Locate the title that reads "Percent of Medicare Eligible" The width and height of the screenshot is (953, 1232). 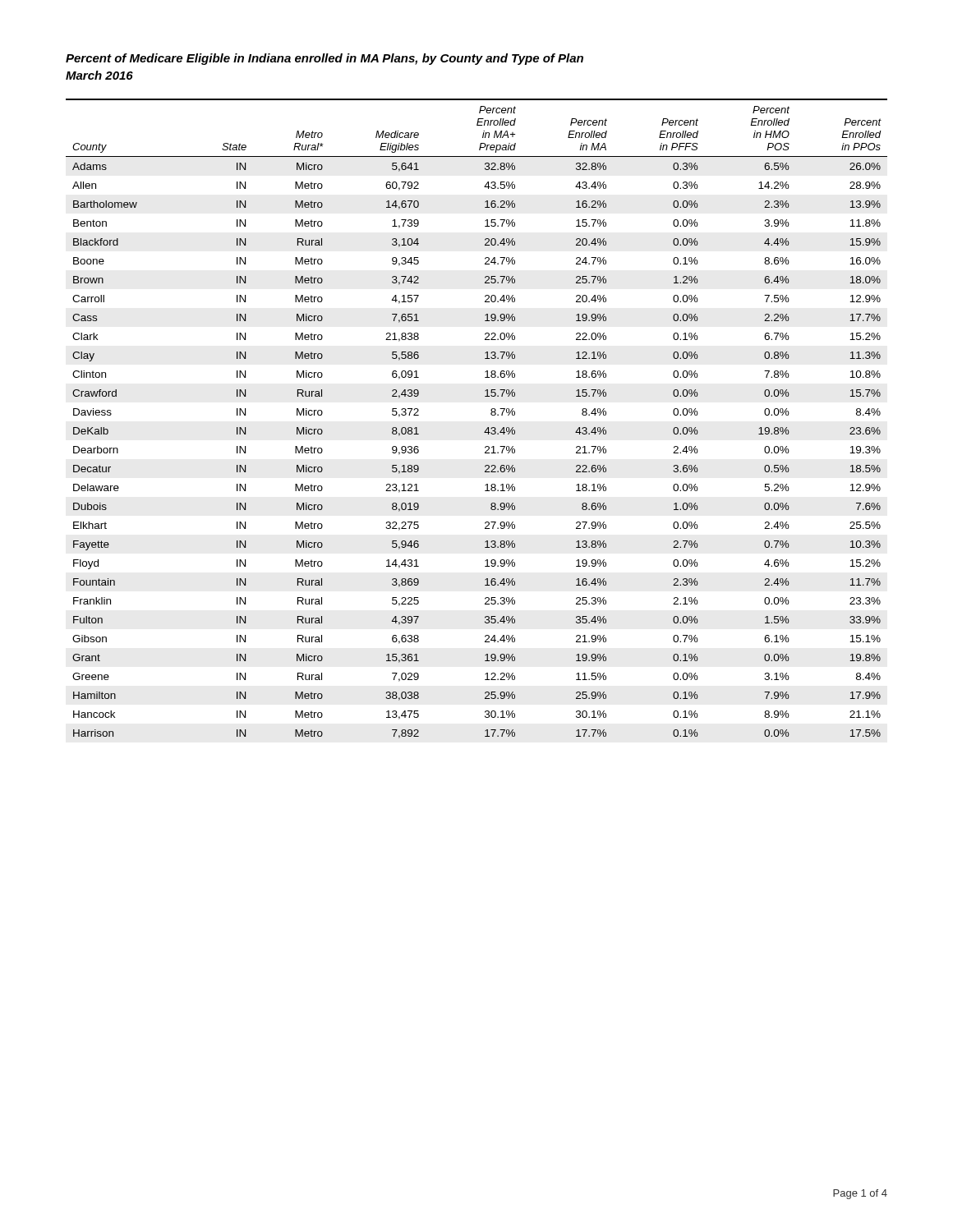click(x=476, y=67)
